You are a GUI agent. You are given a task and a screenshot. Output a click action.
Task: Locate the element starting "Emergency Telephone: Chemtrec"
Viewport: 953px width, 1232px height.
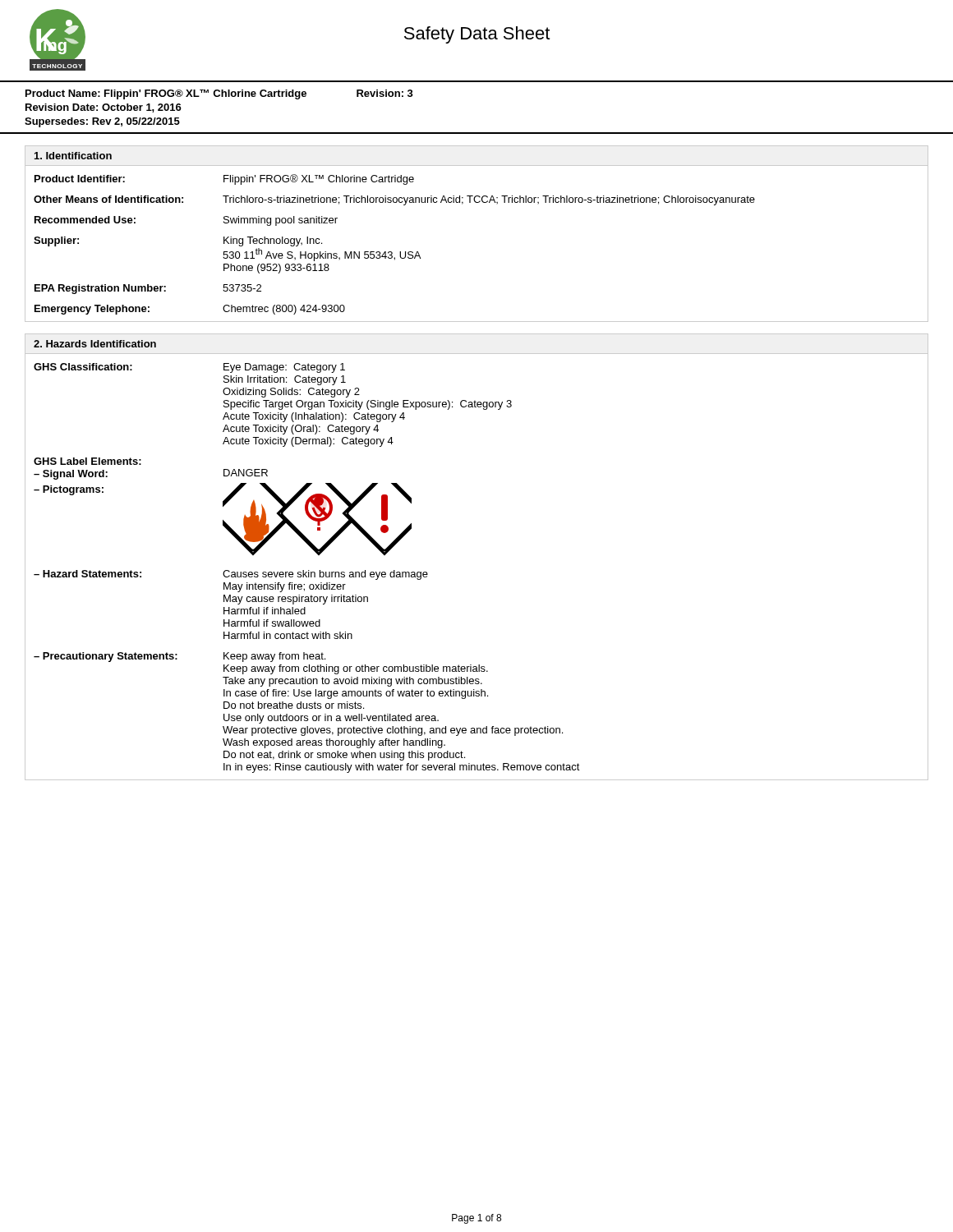point(85,310)
